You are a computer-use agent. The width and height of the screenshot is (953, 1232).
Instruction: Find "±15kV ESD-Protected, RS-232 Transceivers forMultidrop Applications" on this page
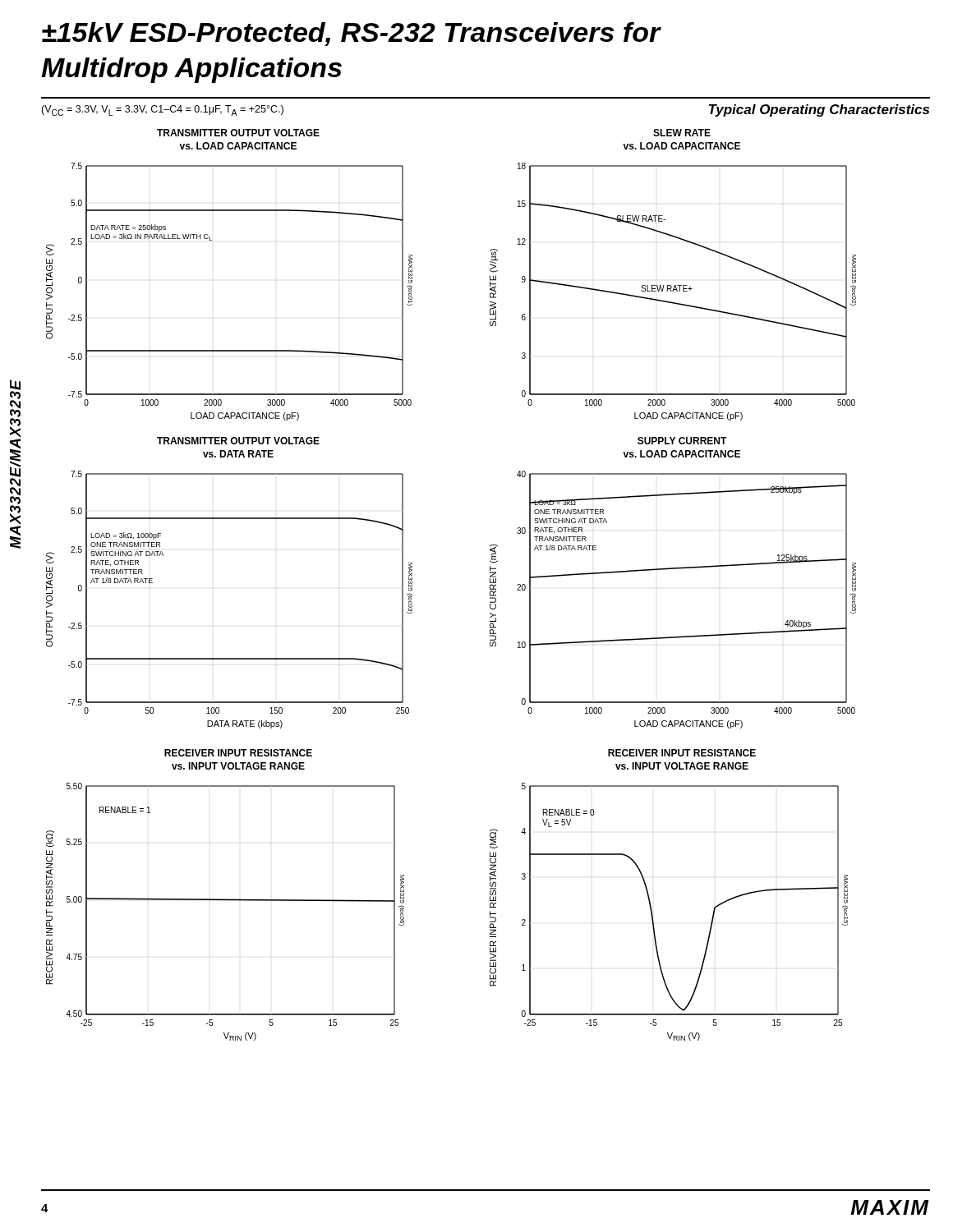(x=411, y=50)
